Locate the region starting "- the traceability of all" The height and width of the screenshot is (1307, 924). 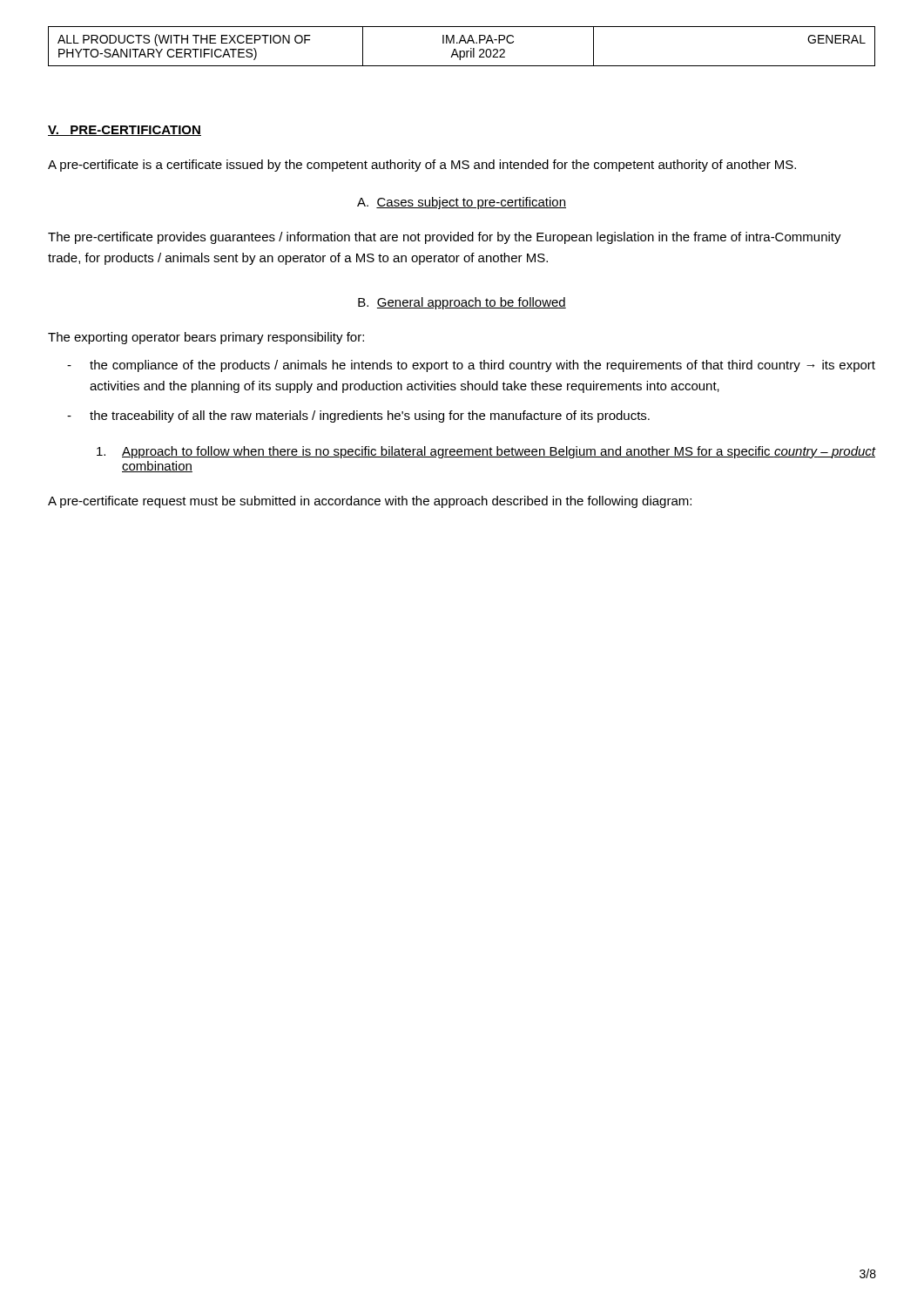pos(359,416)
